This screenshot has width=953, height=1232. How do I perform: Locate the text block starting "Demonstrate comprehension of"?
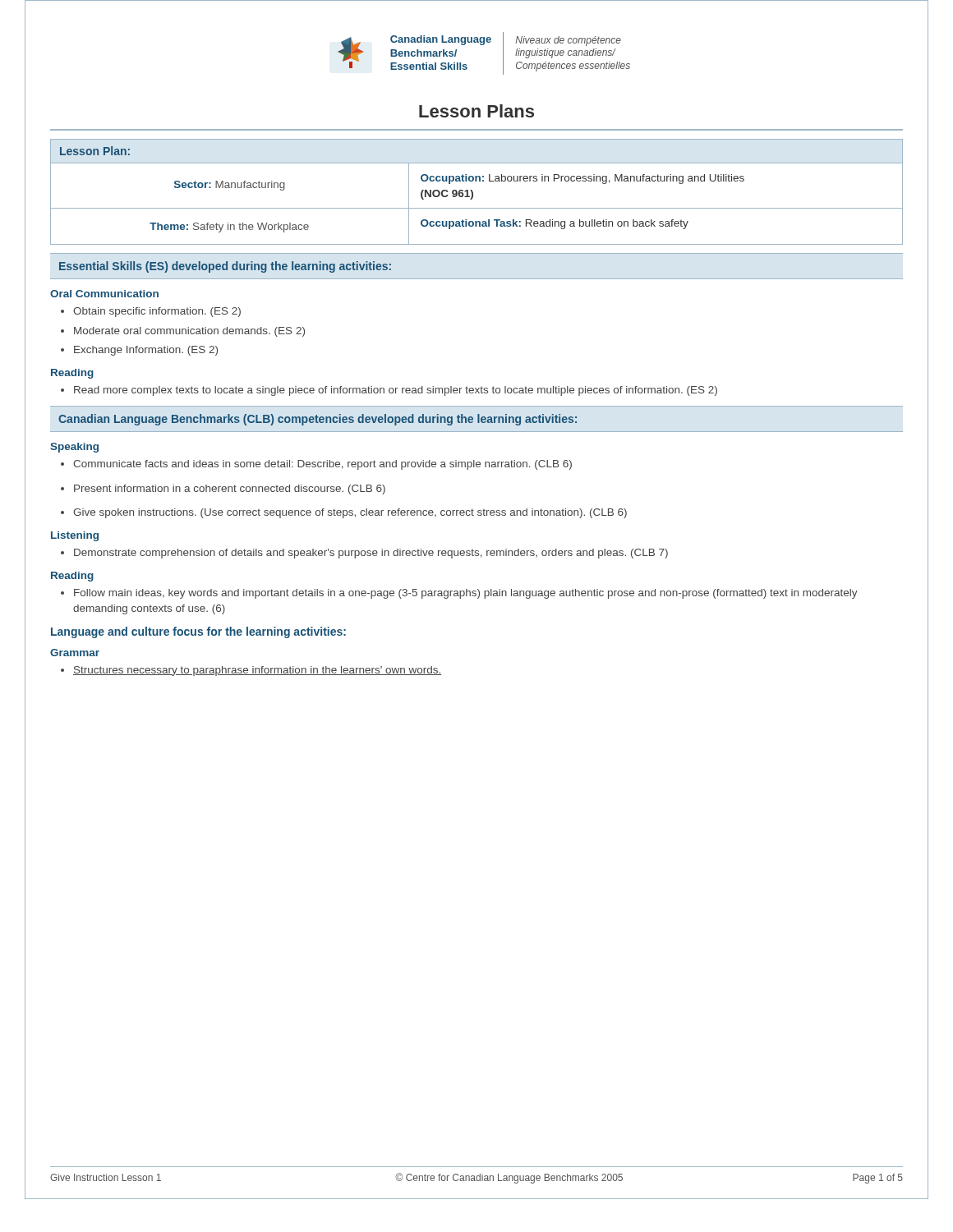coord(371,552)
